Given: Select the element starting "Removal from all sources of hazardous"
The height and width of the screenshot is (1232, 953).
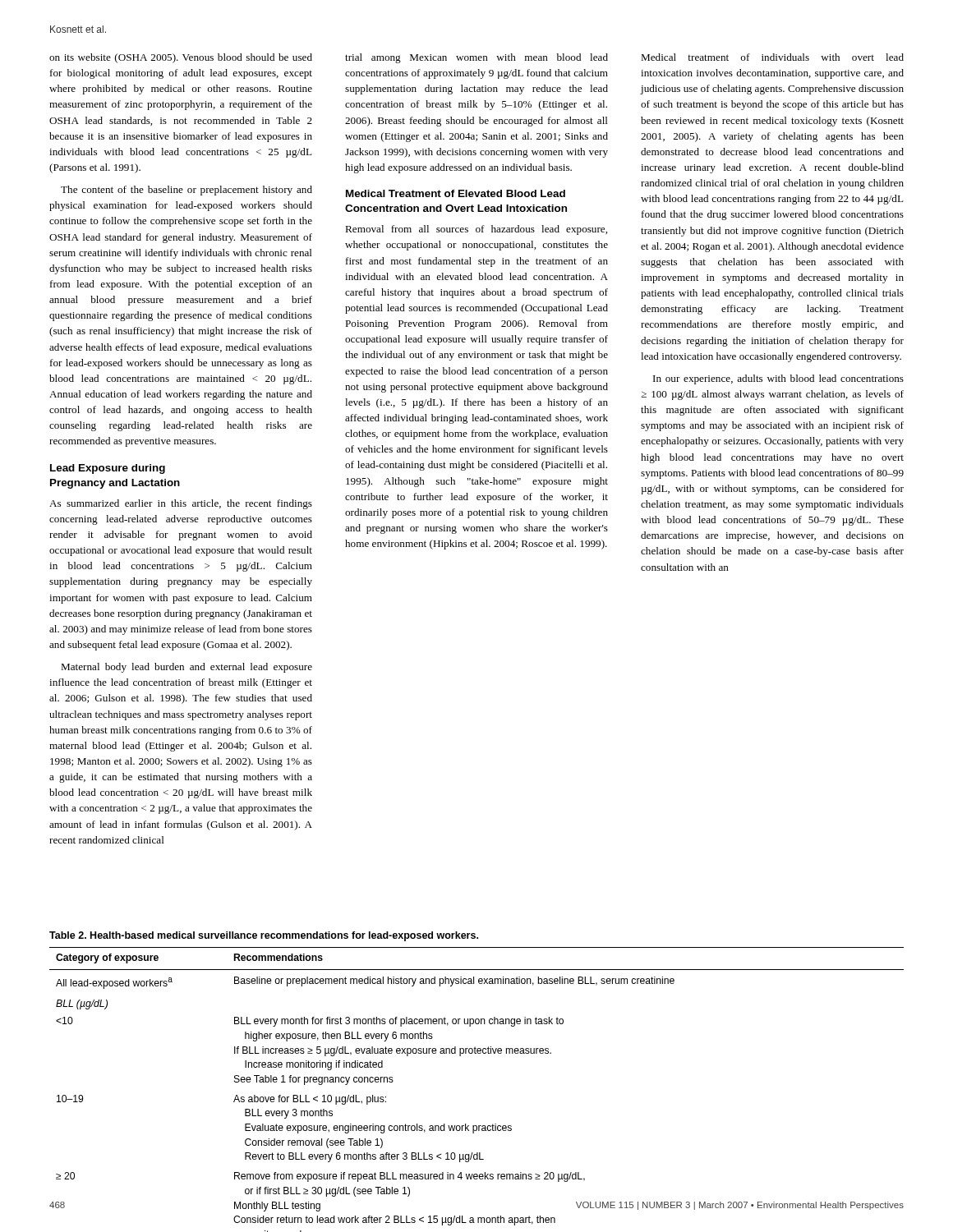Looking at the screenshot, I should [476, 386].
